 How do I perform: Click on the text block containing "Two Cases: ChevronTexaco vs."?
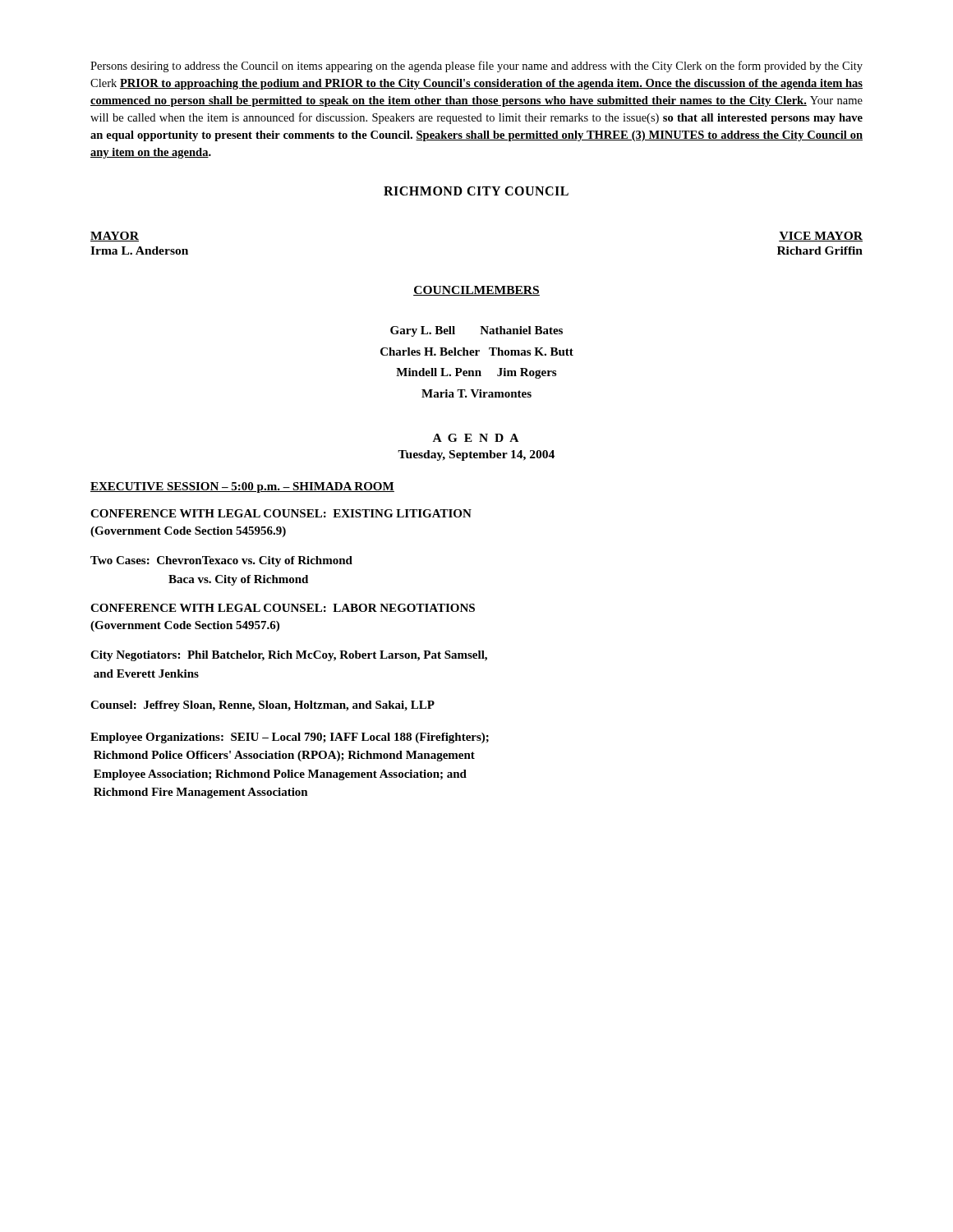pyautogui.click(x=221, y=569)
